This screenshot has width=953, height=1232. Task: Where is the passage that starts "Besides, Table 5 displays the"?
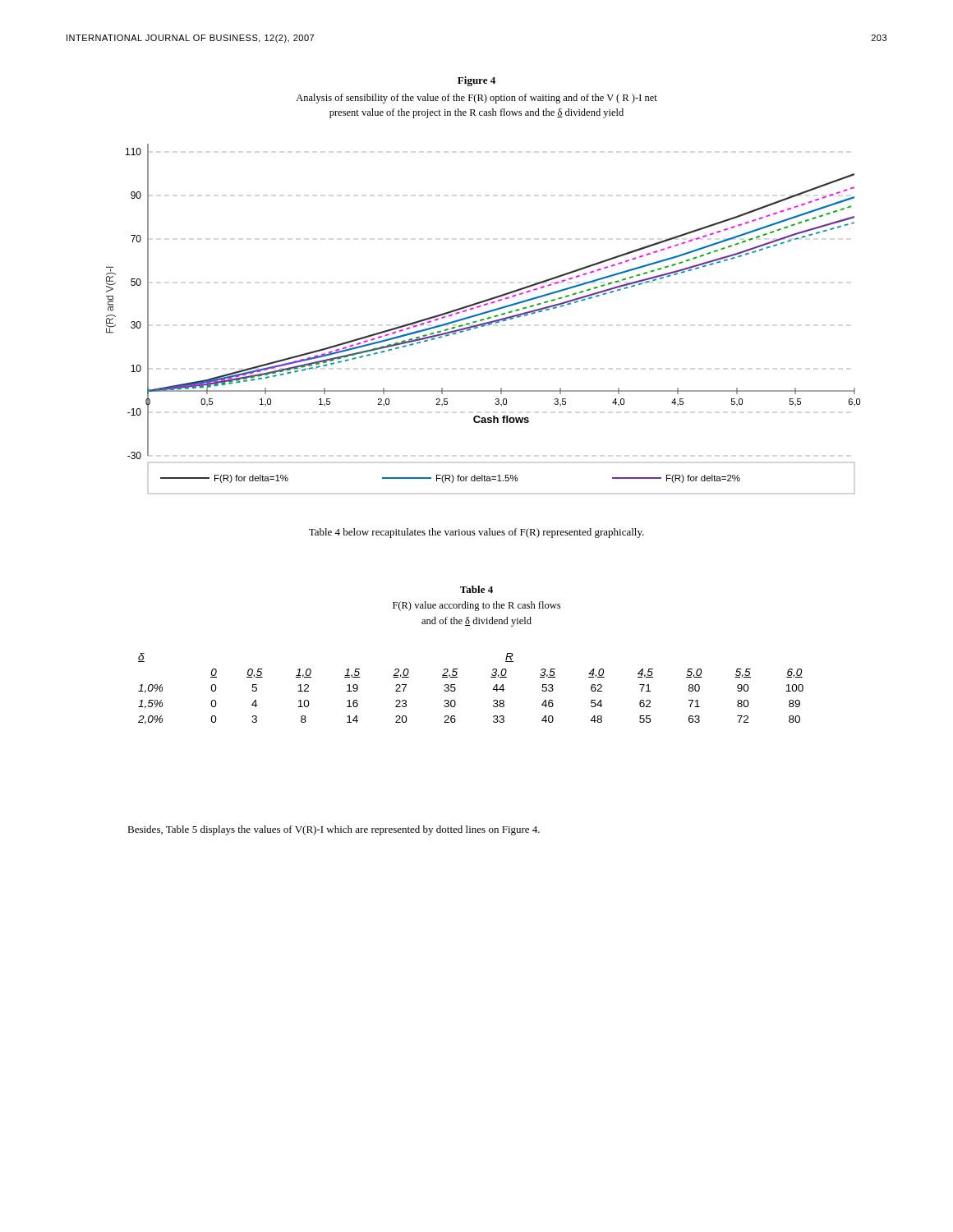[334, 829]
